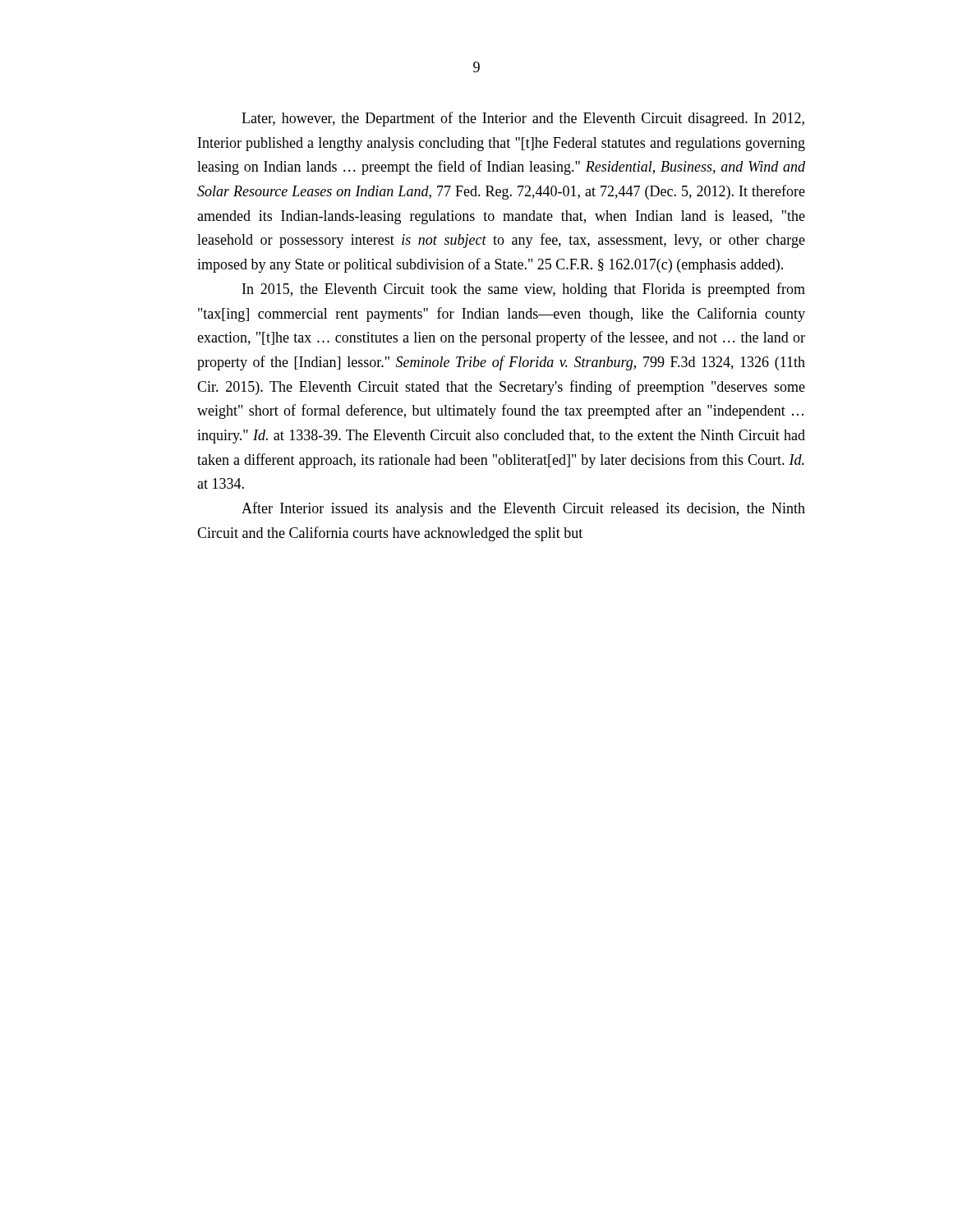Locate the text block starting "In 2015, the Eleventh"
Screen dimensions: 1232x953
coord(501,387)
